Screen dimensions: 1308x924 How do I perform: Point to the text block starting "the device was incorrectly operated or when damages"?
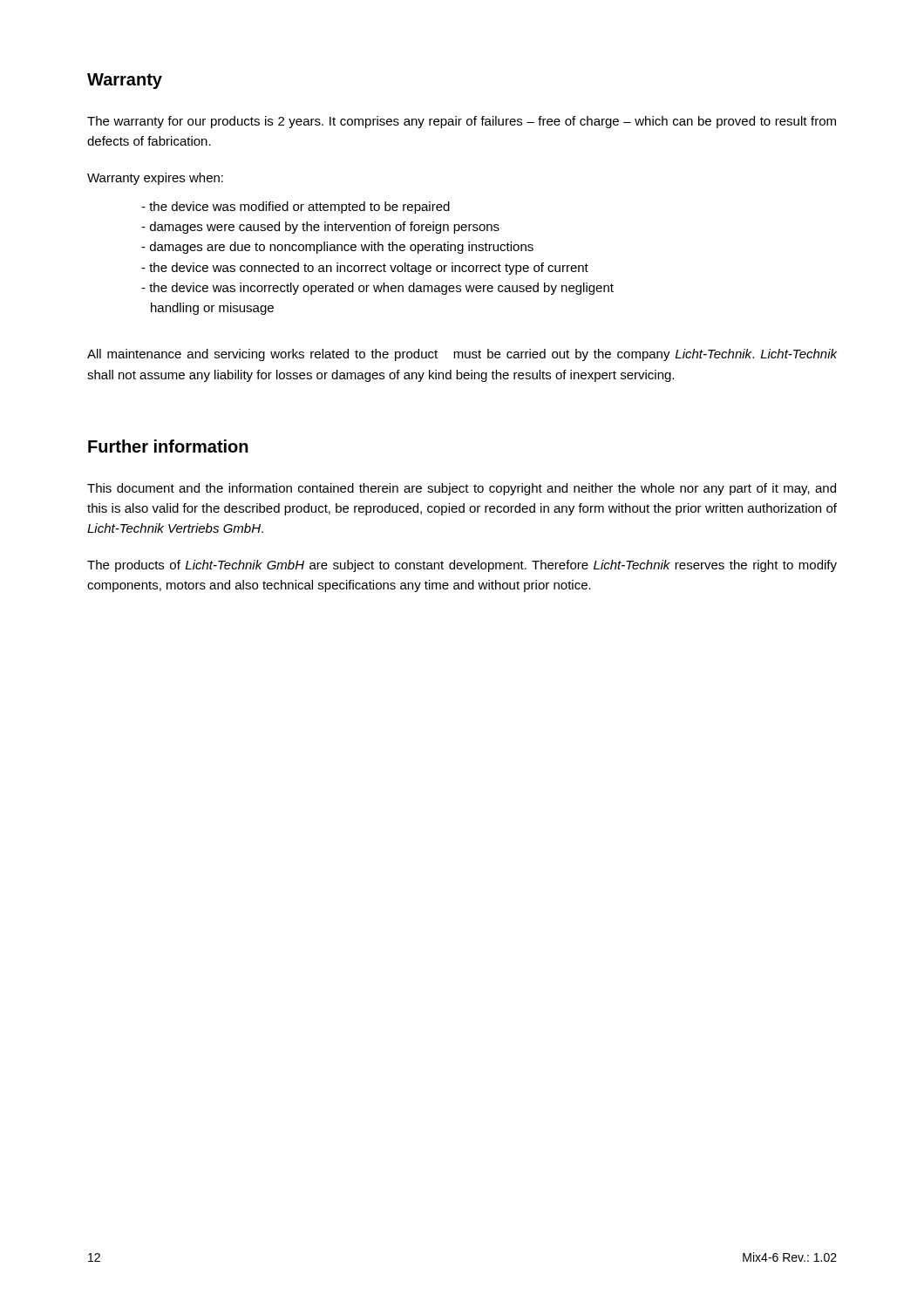[x=377, y=299]
